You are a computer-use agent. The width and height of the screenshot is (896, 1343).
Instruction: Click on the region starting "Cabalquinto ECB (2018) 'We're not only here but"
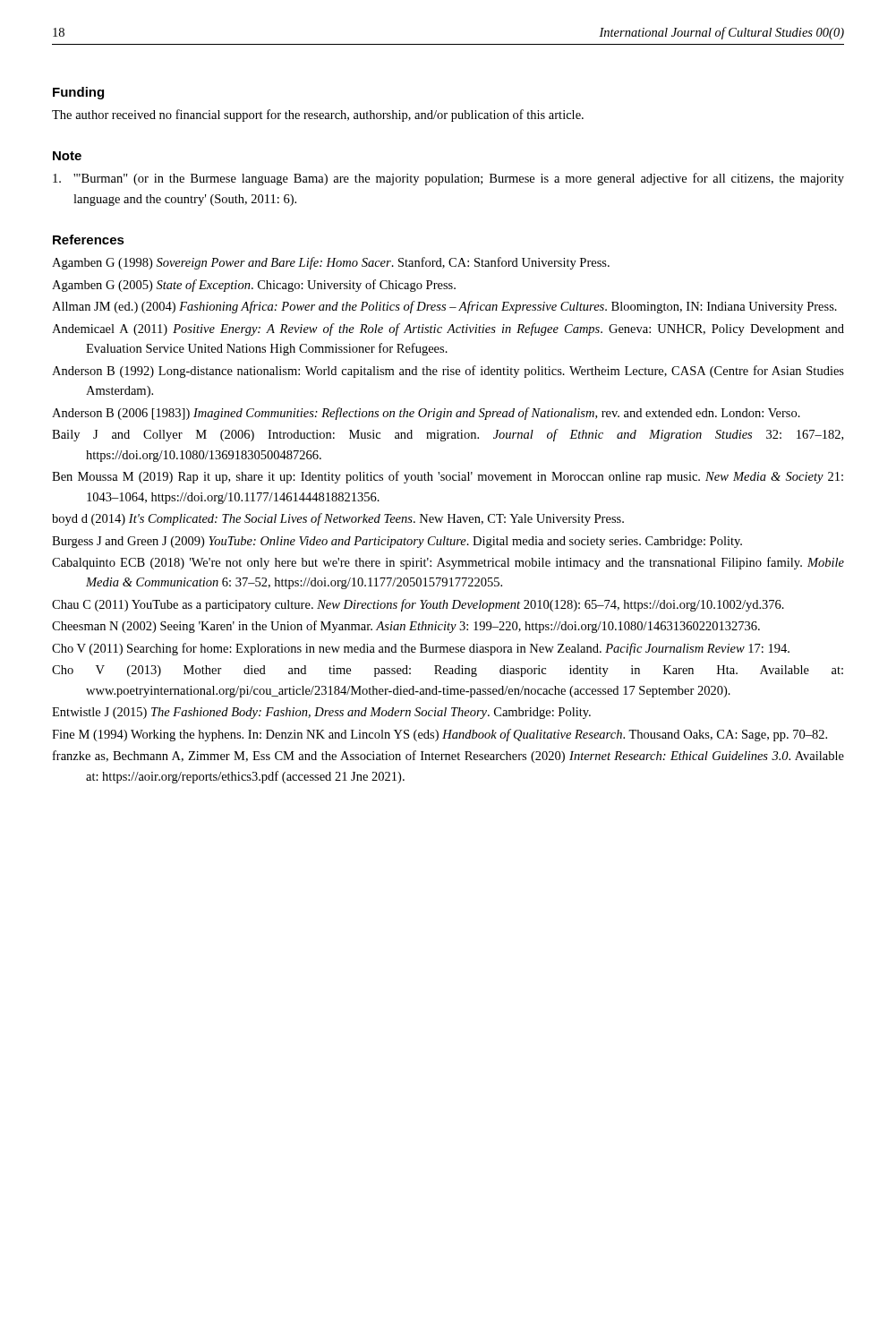click(448, 572)
